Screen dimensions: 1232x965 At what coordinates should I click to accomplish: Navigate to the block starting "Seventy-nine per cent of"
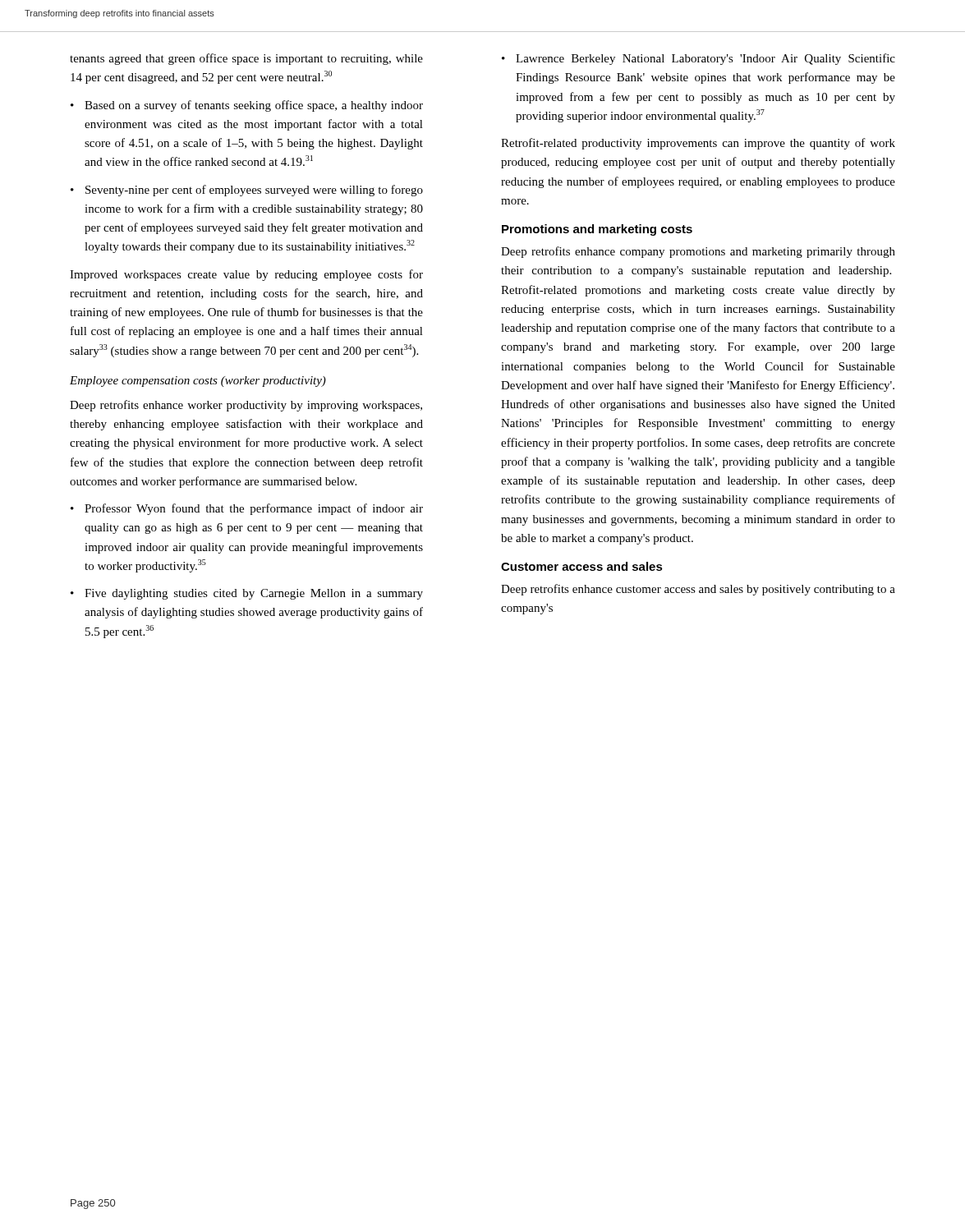254,218
